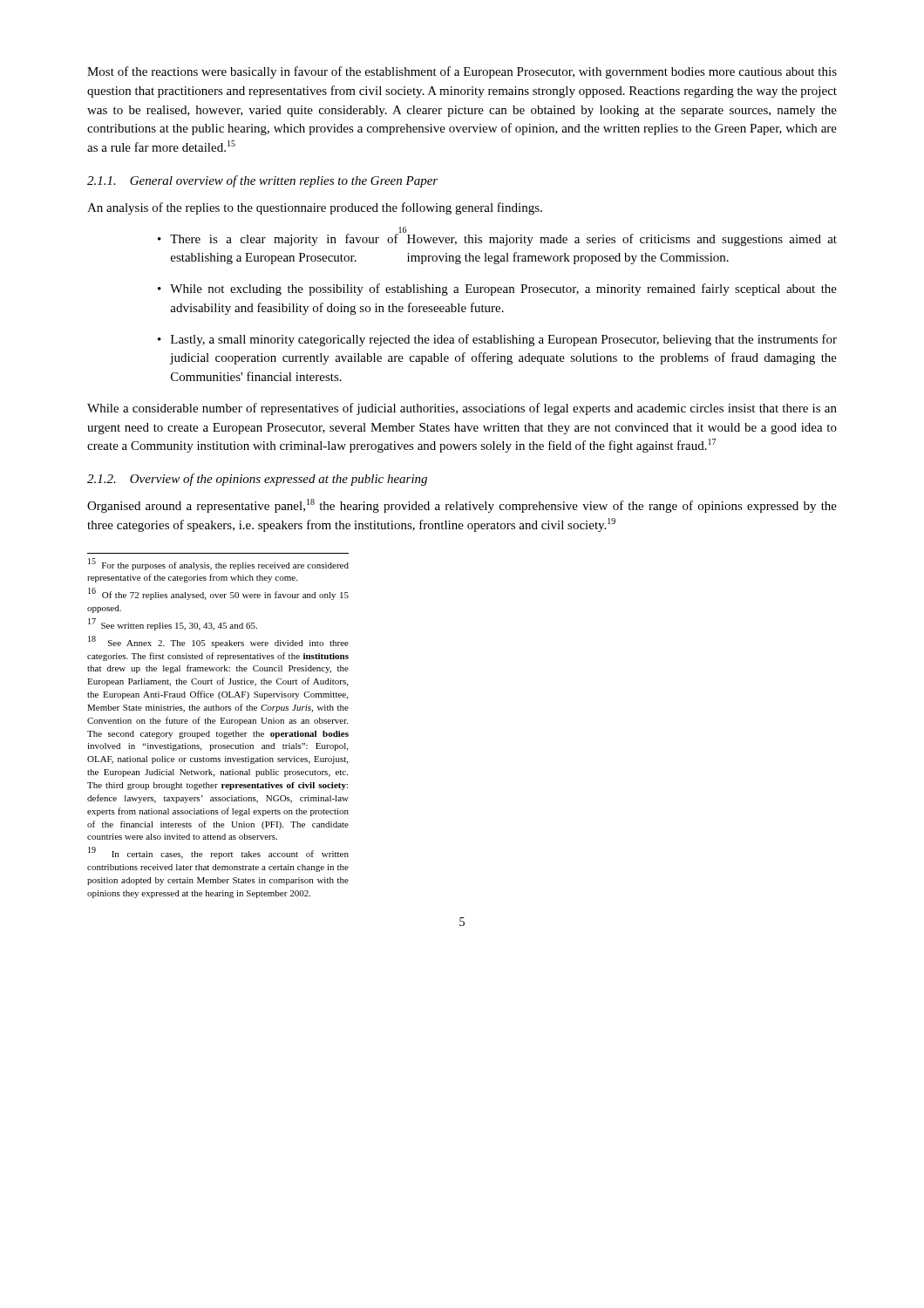Viewport: 924px width, 1308px height.
Task: Where is the passage that starts "16 Of the 72 replies"?
Action: coord(218,601)
